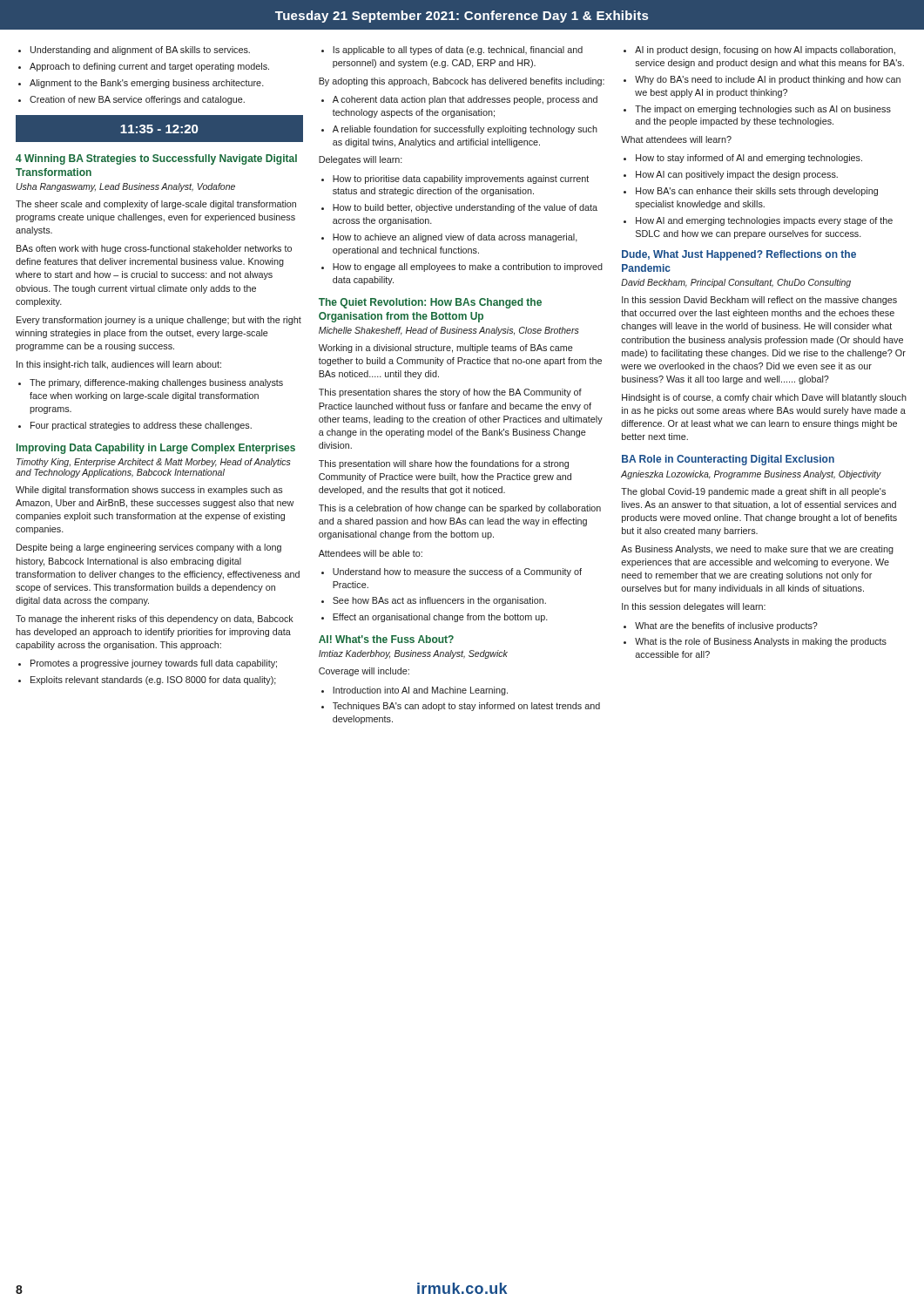Find the section header with the text "BA Role in Counteracting Digital"
The width and height of the screenshot is (924, 1307).
click(x=728, y=459)
